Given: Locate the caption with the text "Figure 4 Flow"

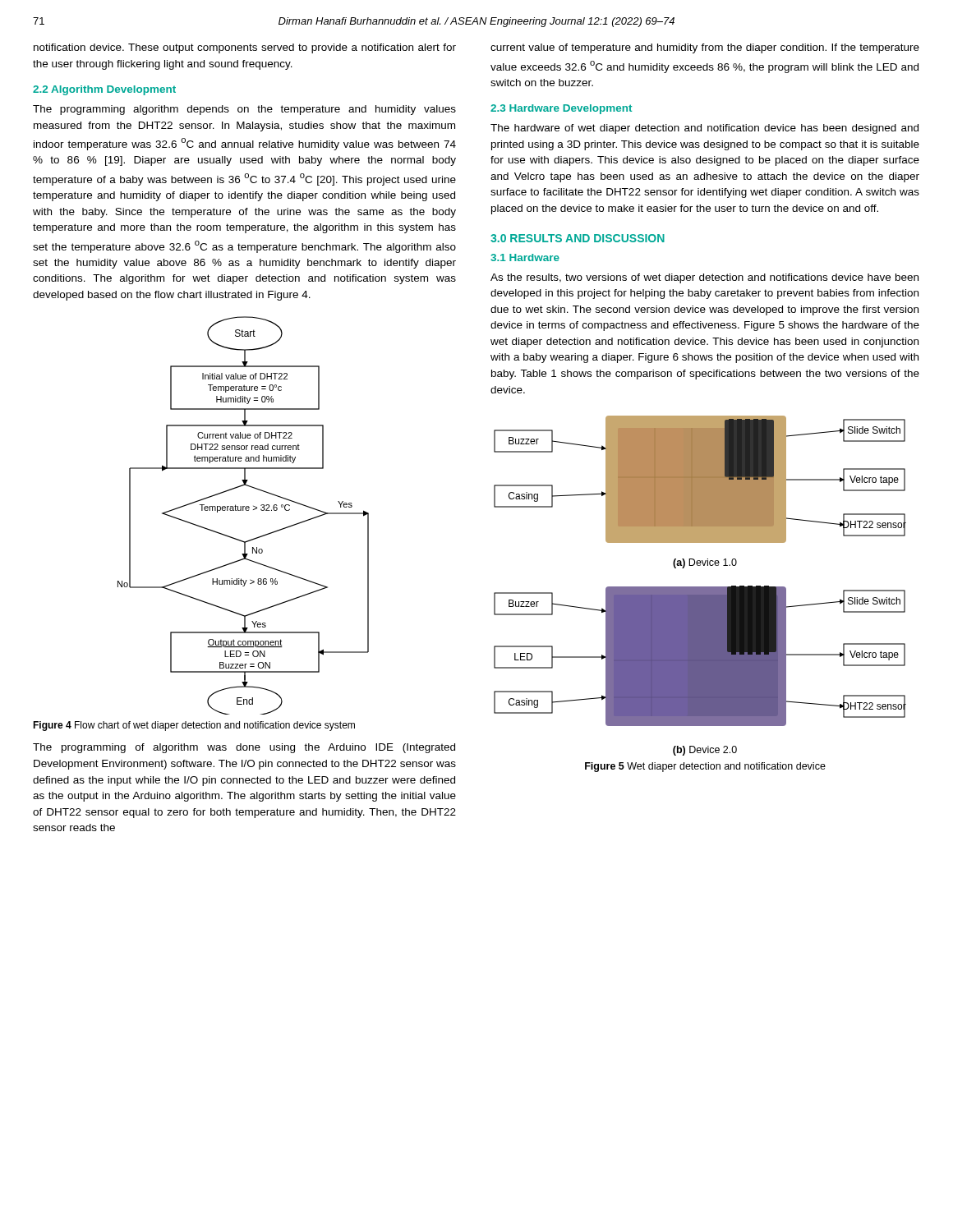Looking at the screenshot, I should (x=194, y=726).
